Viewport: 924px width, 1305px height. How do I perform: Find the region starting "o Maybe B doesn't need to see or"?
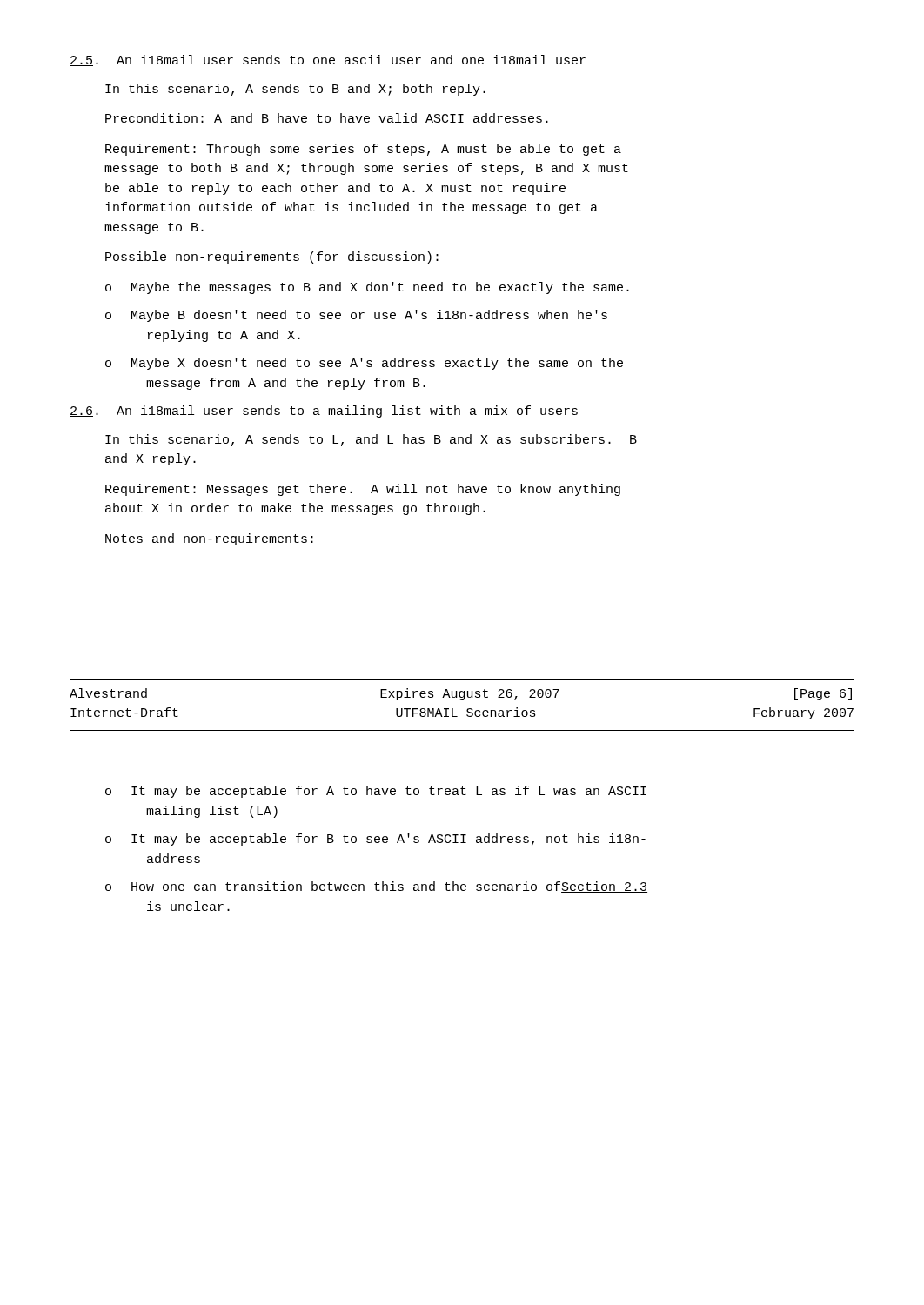coord(479,327)
